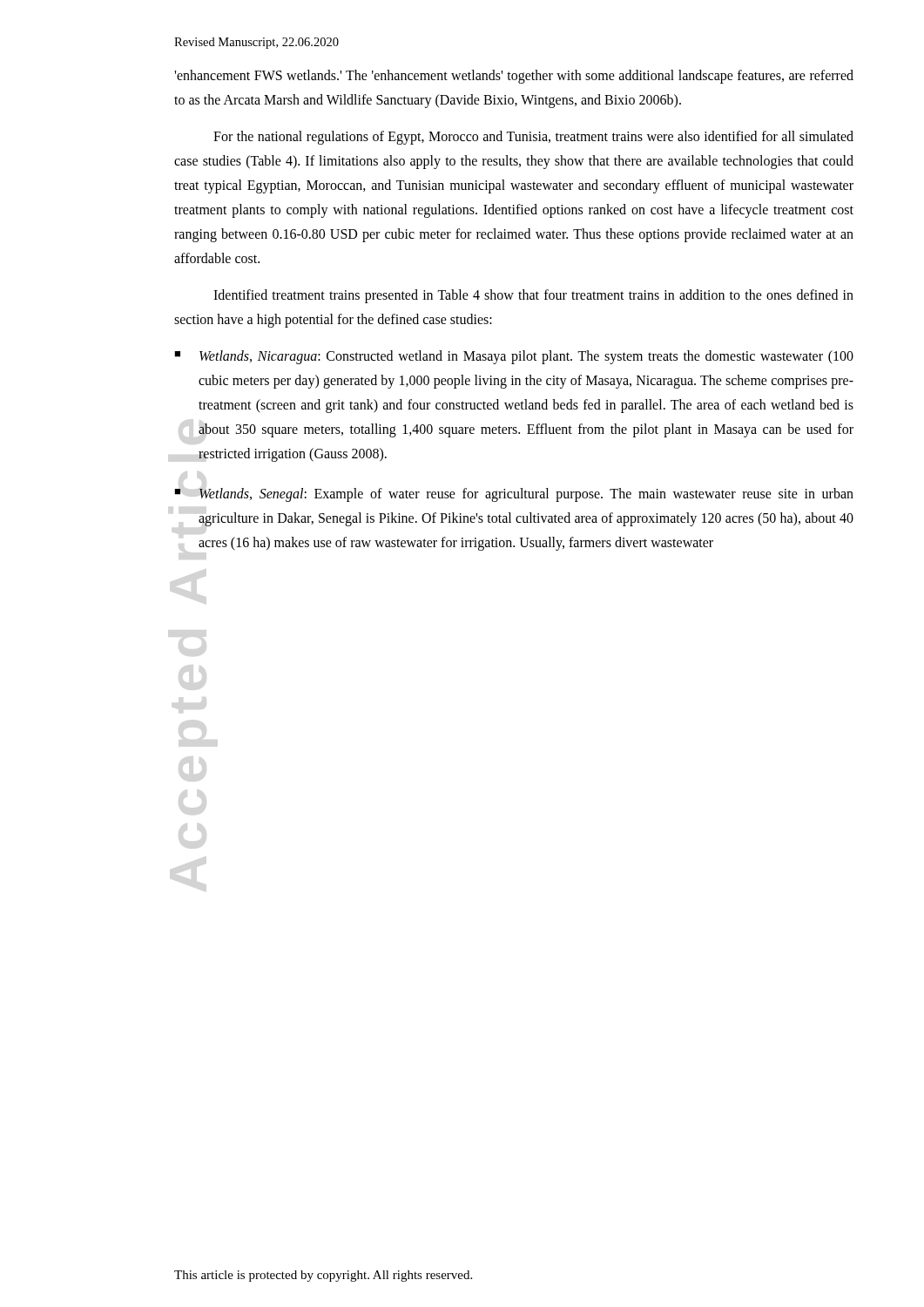This screenshot has height=1307, width=924.
Task: Select the list item with the text "■ Wetlands, Nicaragua: Constructed"
Action: 514,405
